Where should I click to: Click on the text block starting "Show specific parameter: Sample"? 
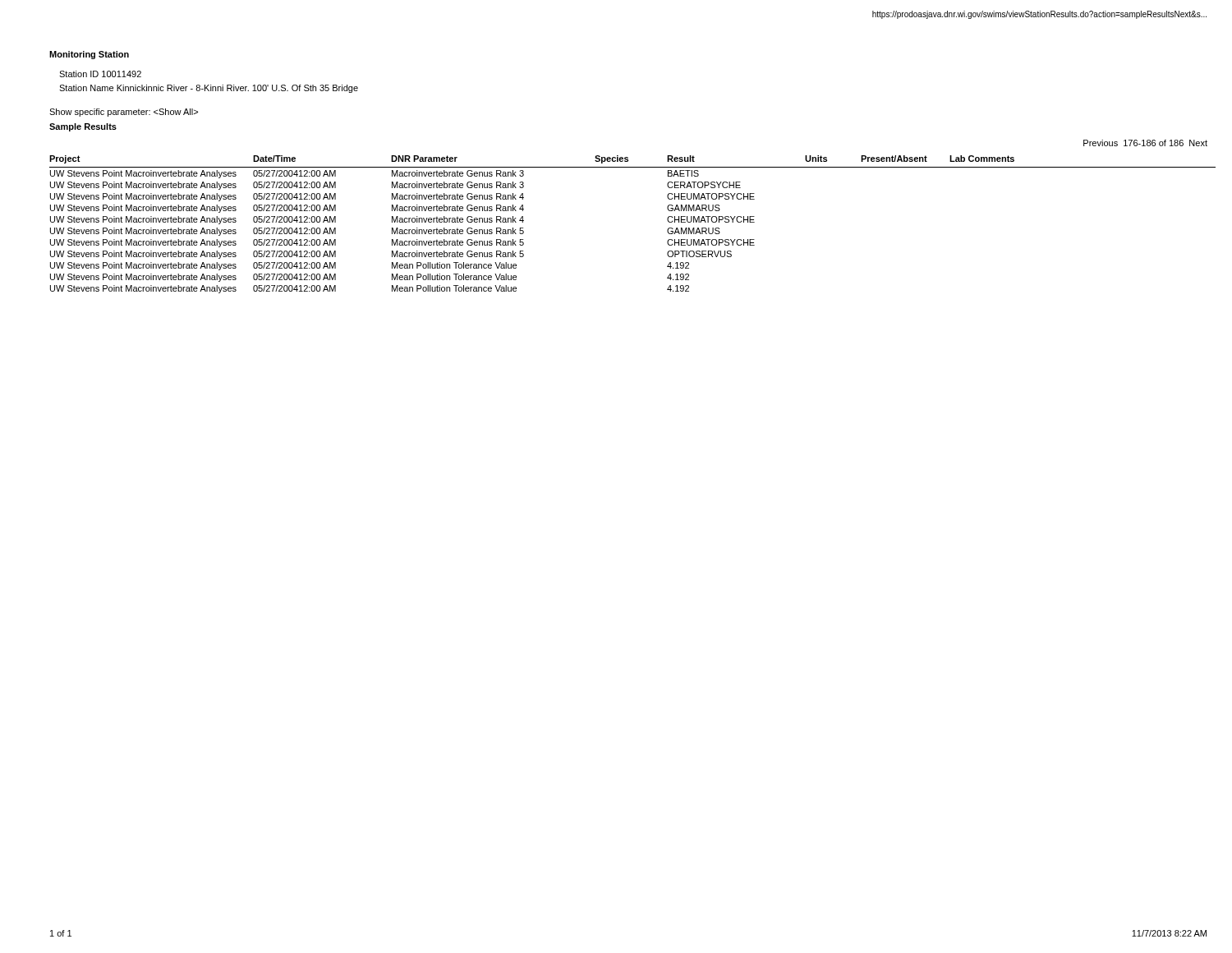124,119
